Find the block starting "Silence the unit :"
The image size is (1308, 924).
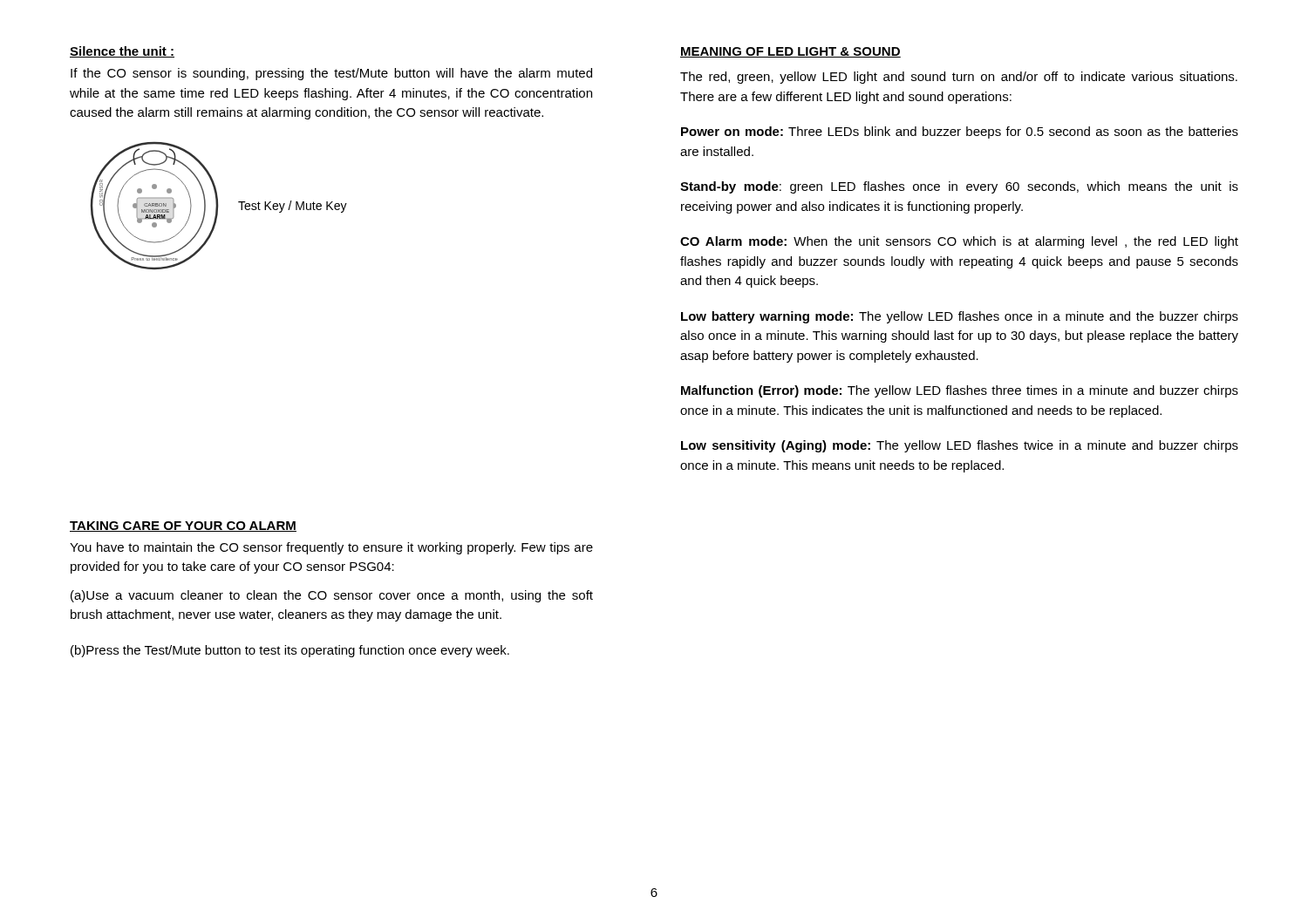[122, 51]
